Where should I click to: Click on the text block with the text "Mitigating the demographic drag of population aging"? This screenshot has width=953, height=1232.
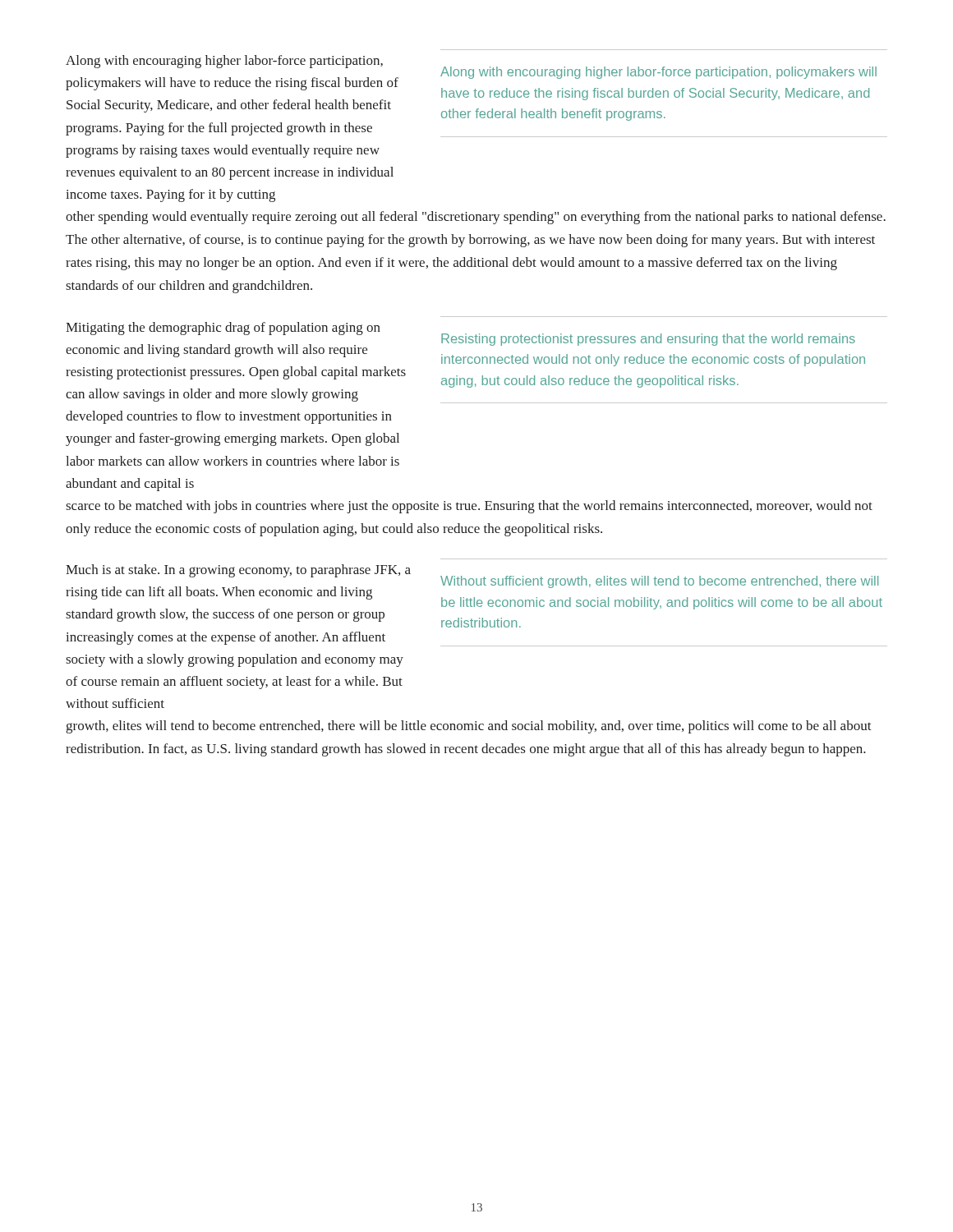[x=236, y=405]
